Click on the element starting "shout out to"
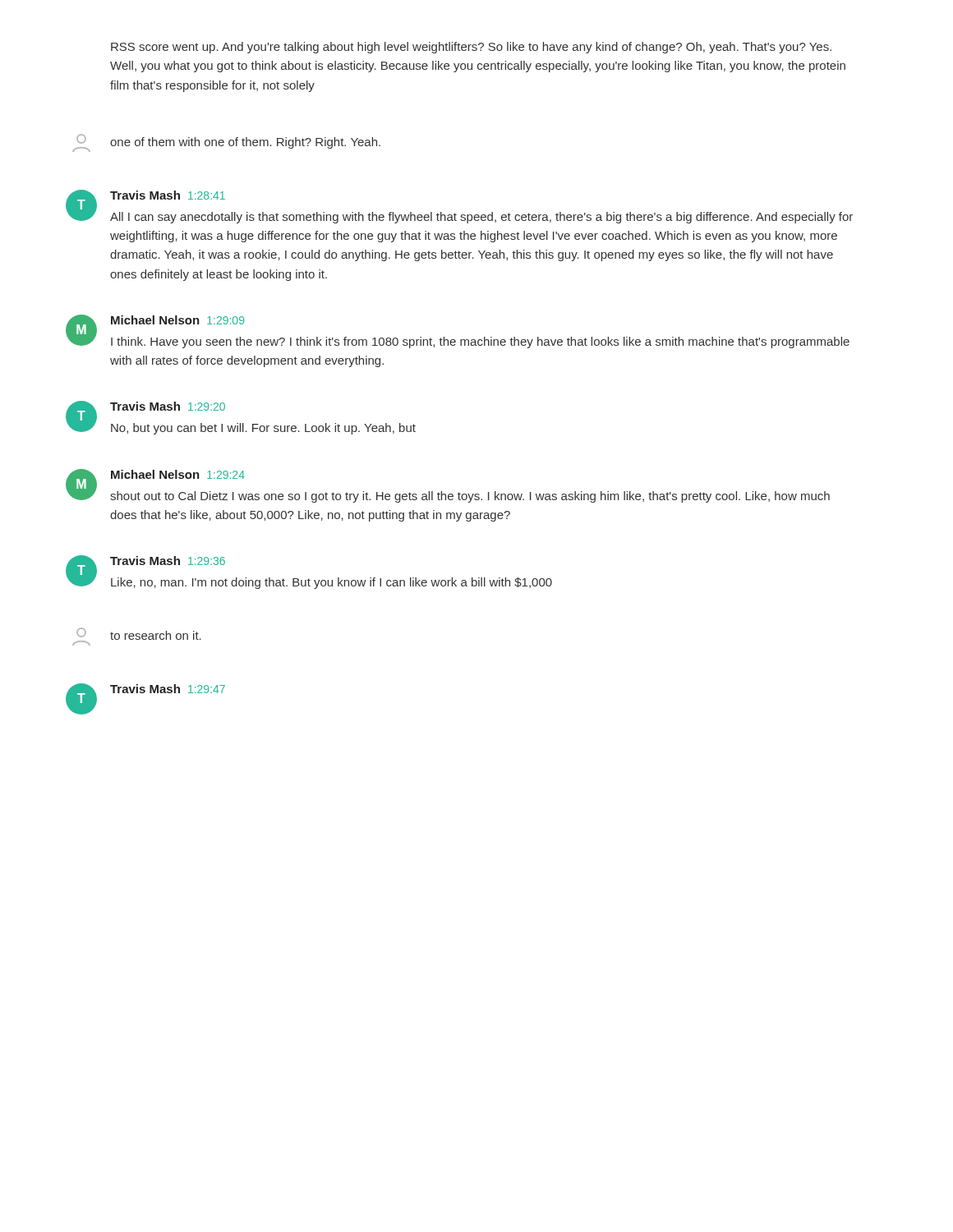Image resolution: width=953 pixels, height=1232 pixels. click(482, 505)
